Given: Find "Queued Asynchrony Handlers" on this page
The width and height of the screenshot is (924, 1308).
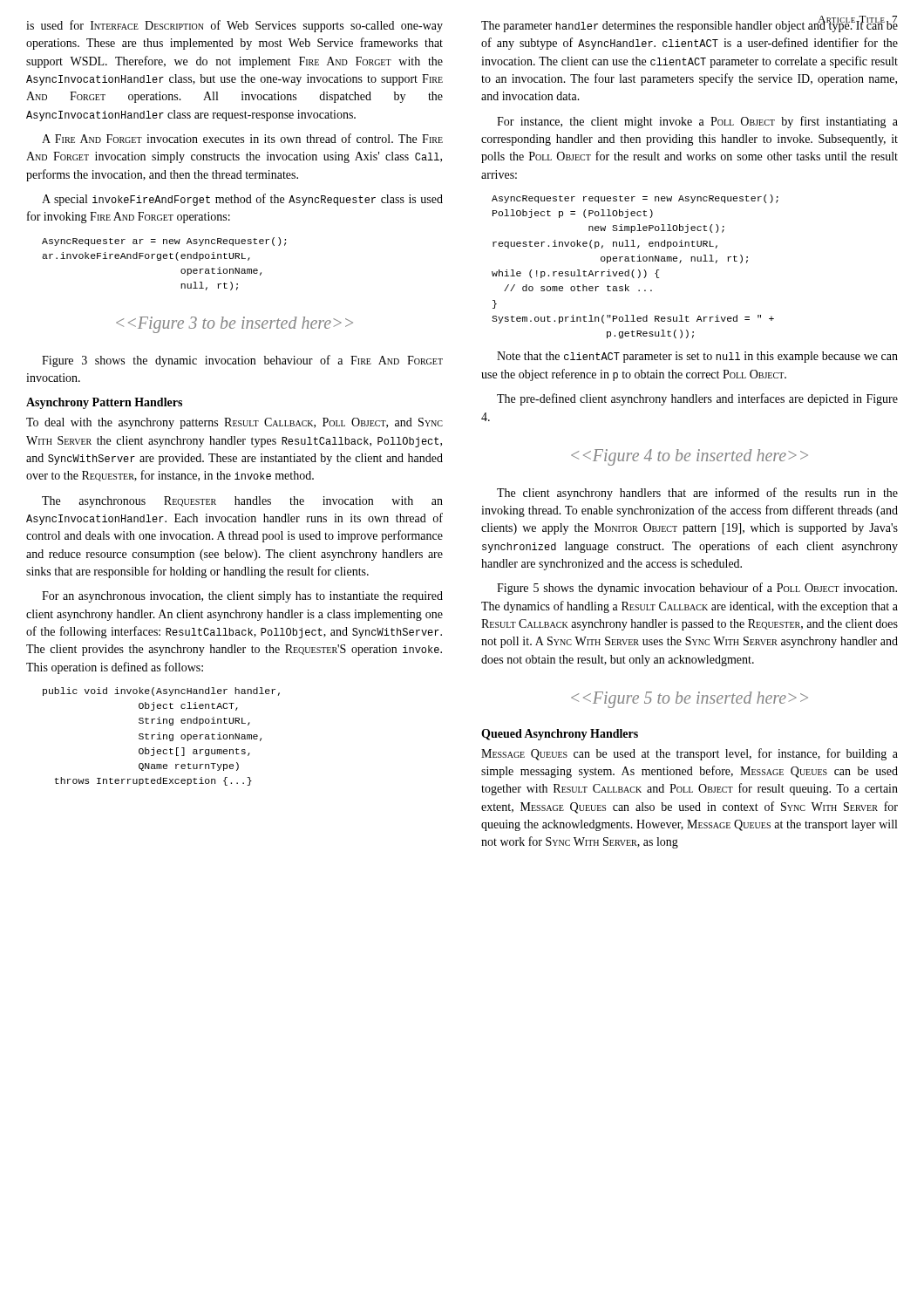Looking at the screenshot, I should pyautogui.click(x=560, y=734).
